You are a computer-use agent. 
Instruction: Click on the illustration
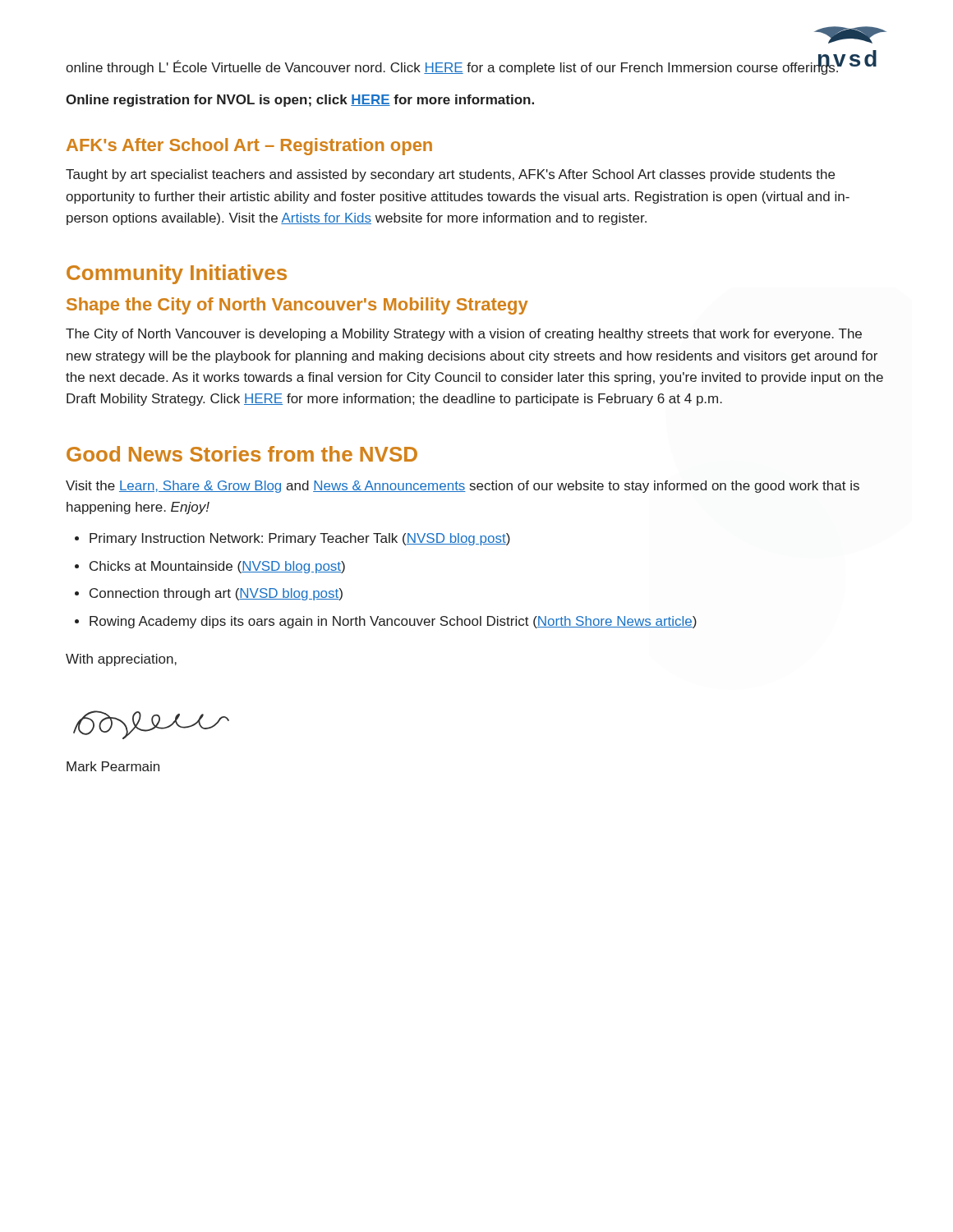click(x=476, y=723)
